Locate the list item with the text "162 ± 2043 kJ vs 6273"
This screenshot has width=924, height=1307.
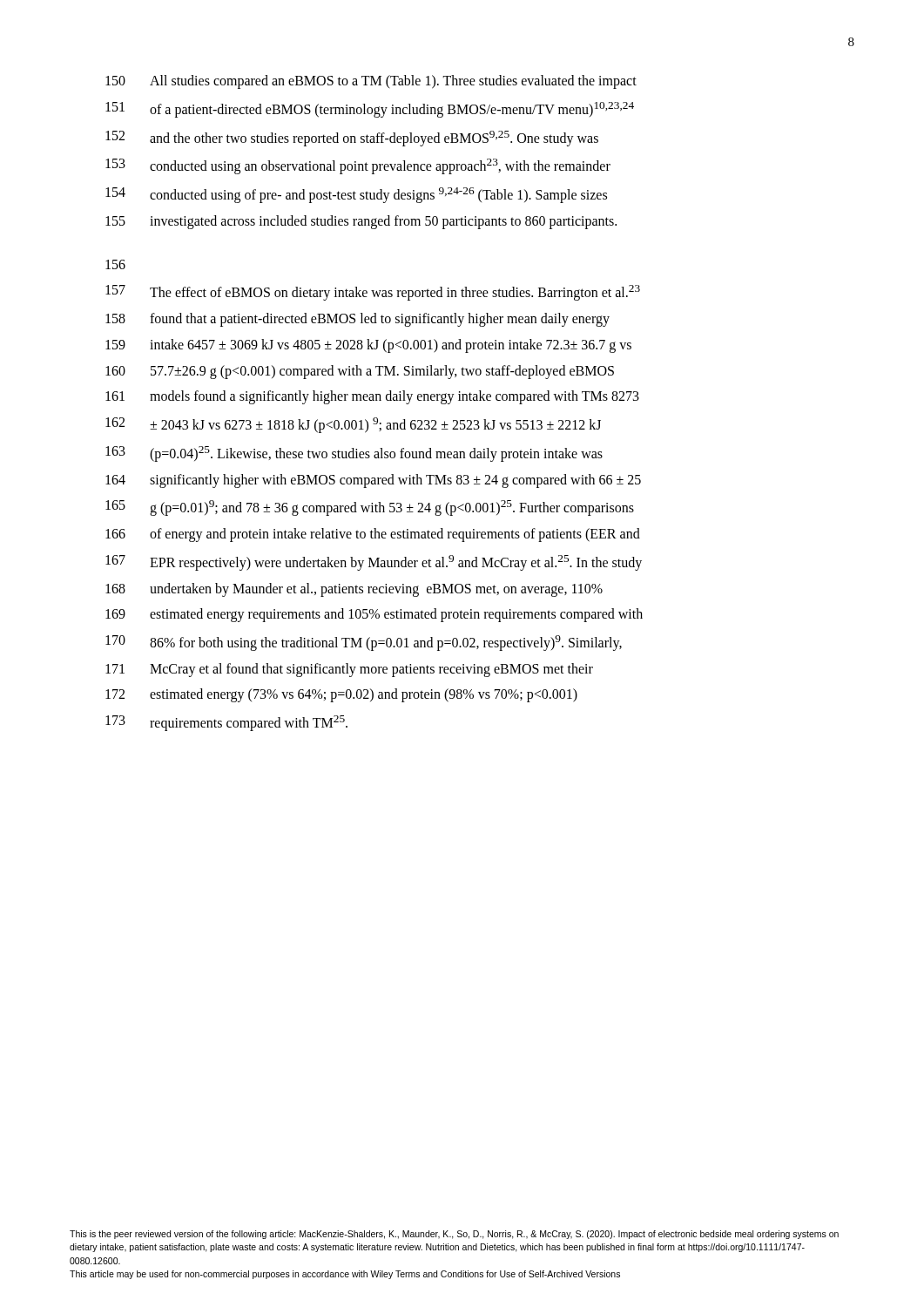479,424
